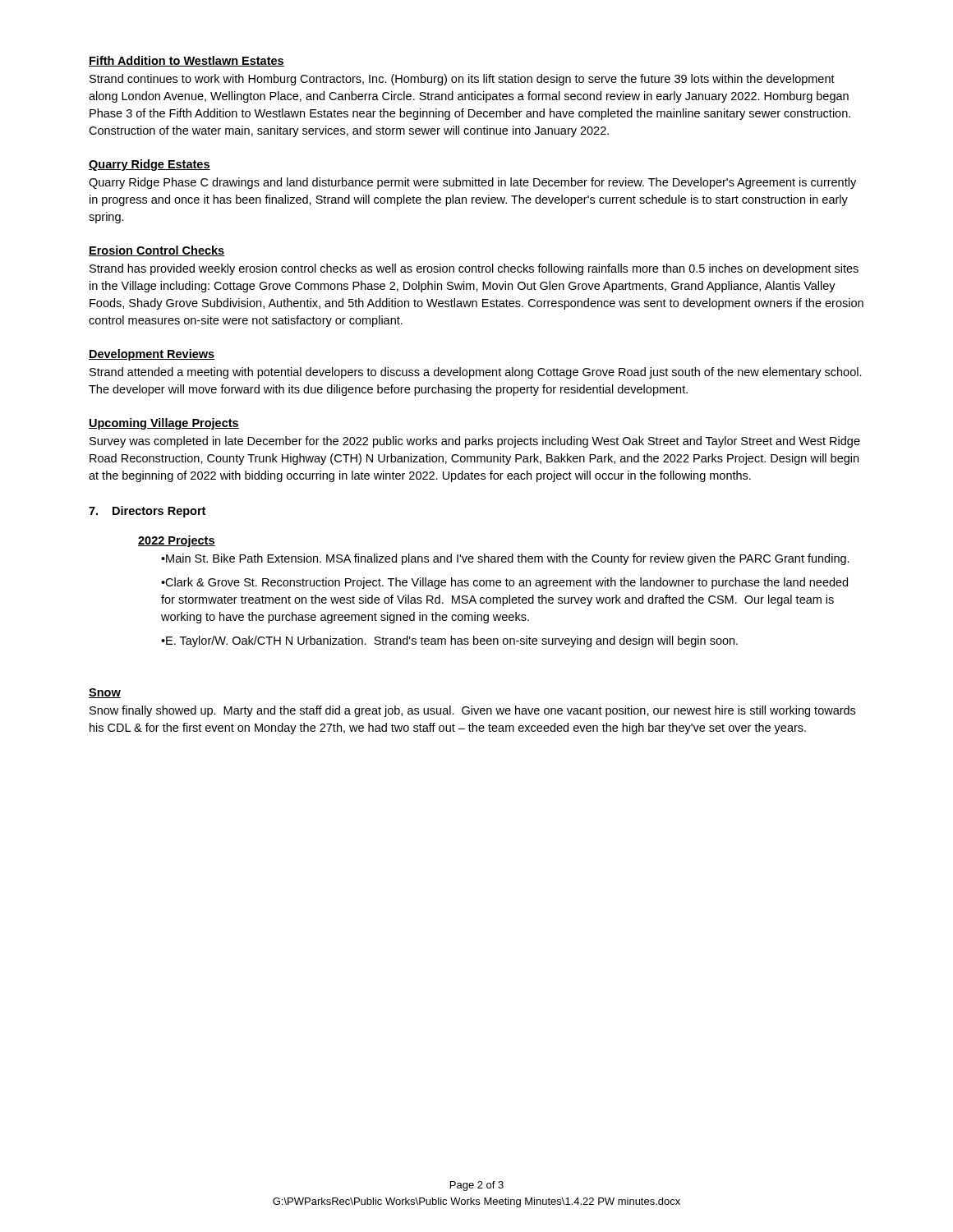Viewport: 953px width, 1232px height.
Task: Find the text block with the text "Quarry Ridge Phase C"
Action: [472, 200]
